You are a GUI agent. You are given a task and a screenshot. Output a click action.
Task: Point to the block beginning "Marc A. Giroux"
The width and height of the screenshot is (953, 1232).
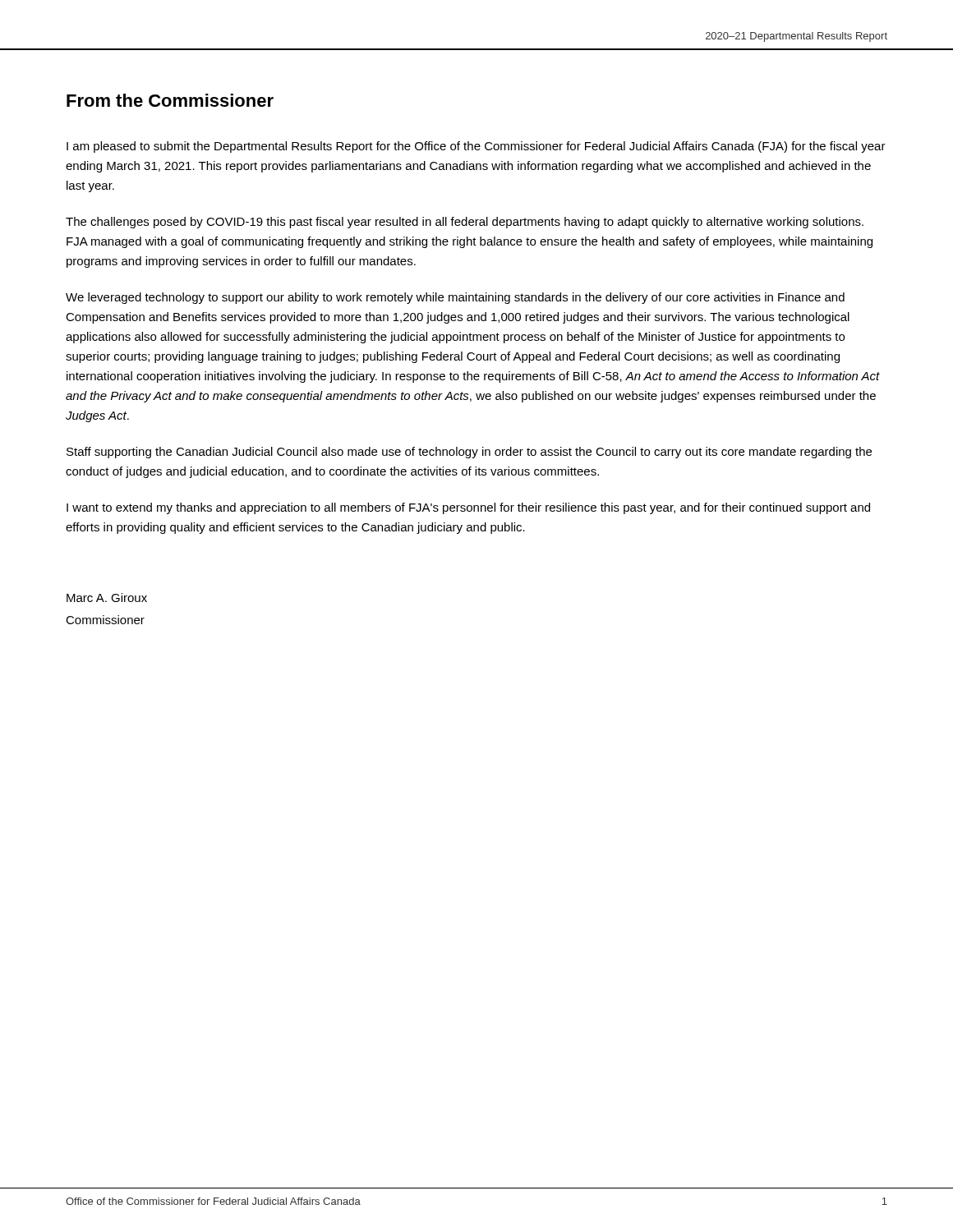(x=106, y=609)
